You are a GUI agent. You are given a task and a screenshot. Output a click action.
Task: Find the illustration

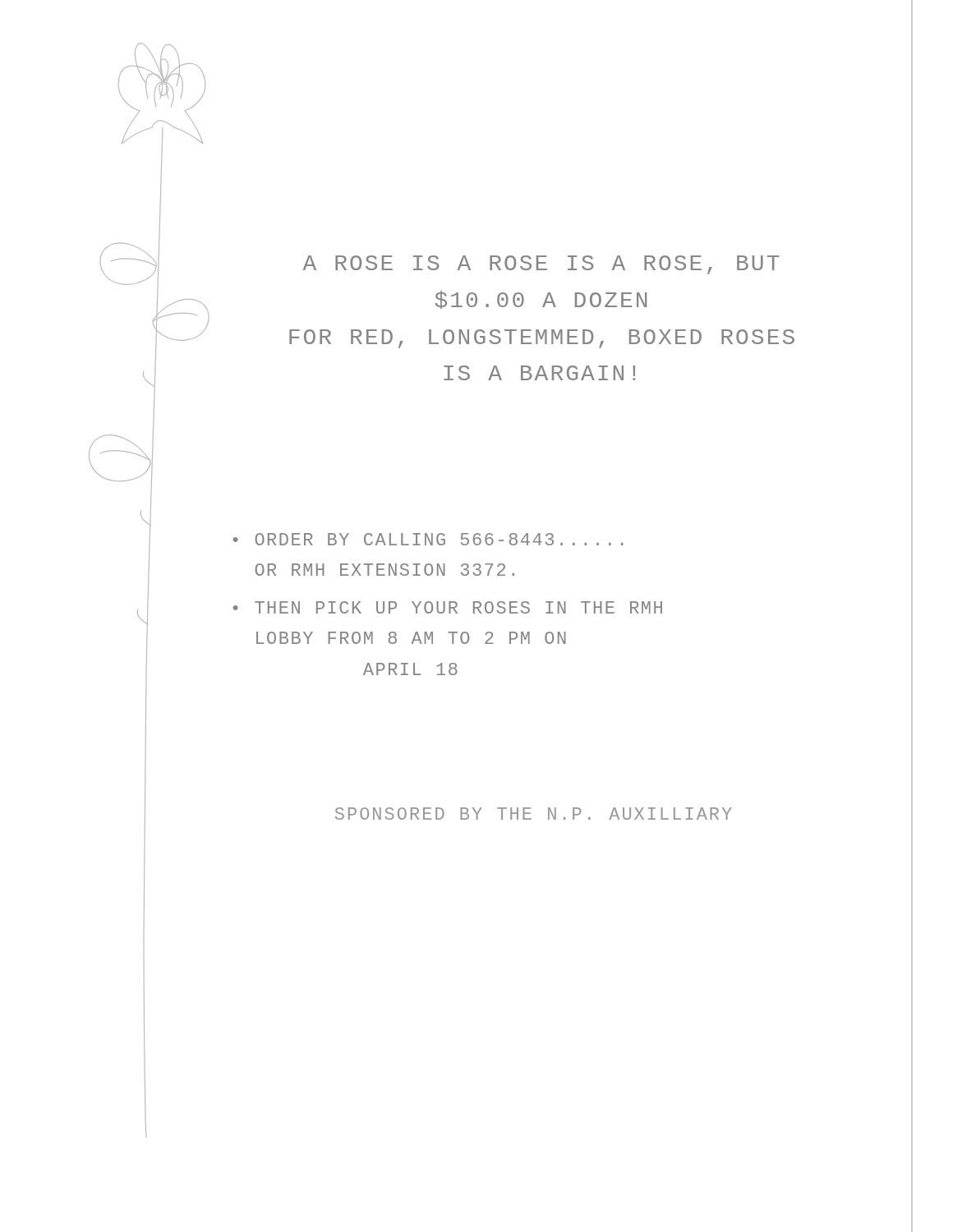(164, 587)
